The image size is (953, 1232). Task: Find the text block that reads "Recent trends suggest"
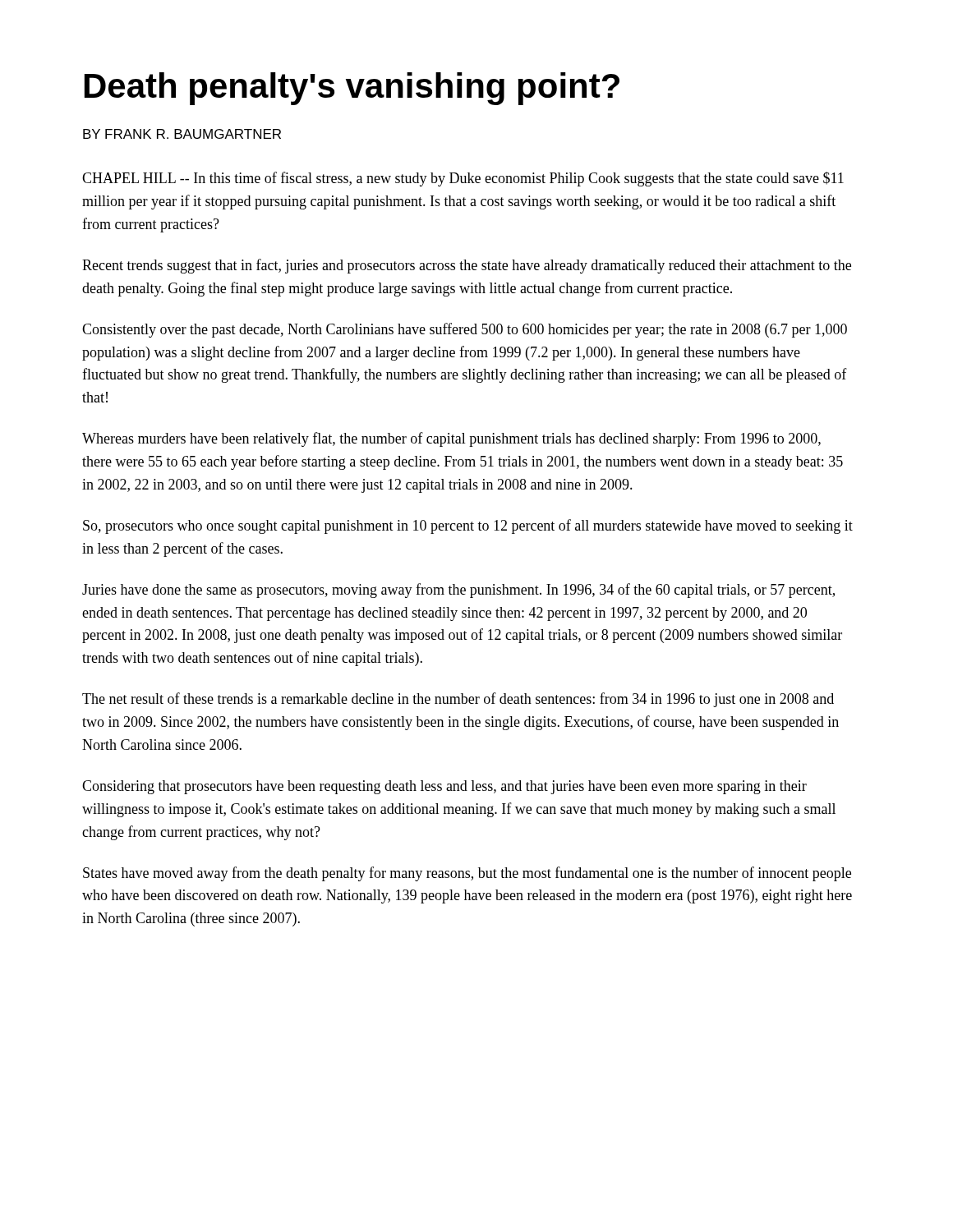pos(468,277)
